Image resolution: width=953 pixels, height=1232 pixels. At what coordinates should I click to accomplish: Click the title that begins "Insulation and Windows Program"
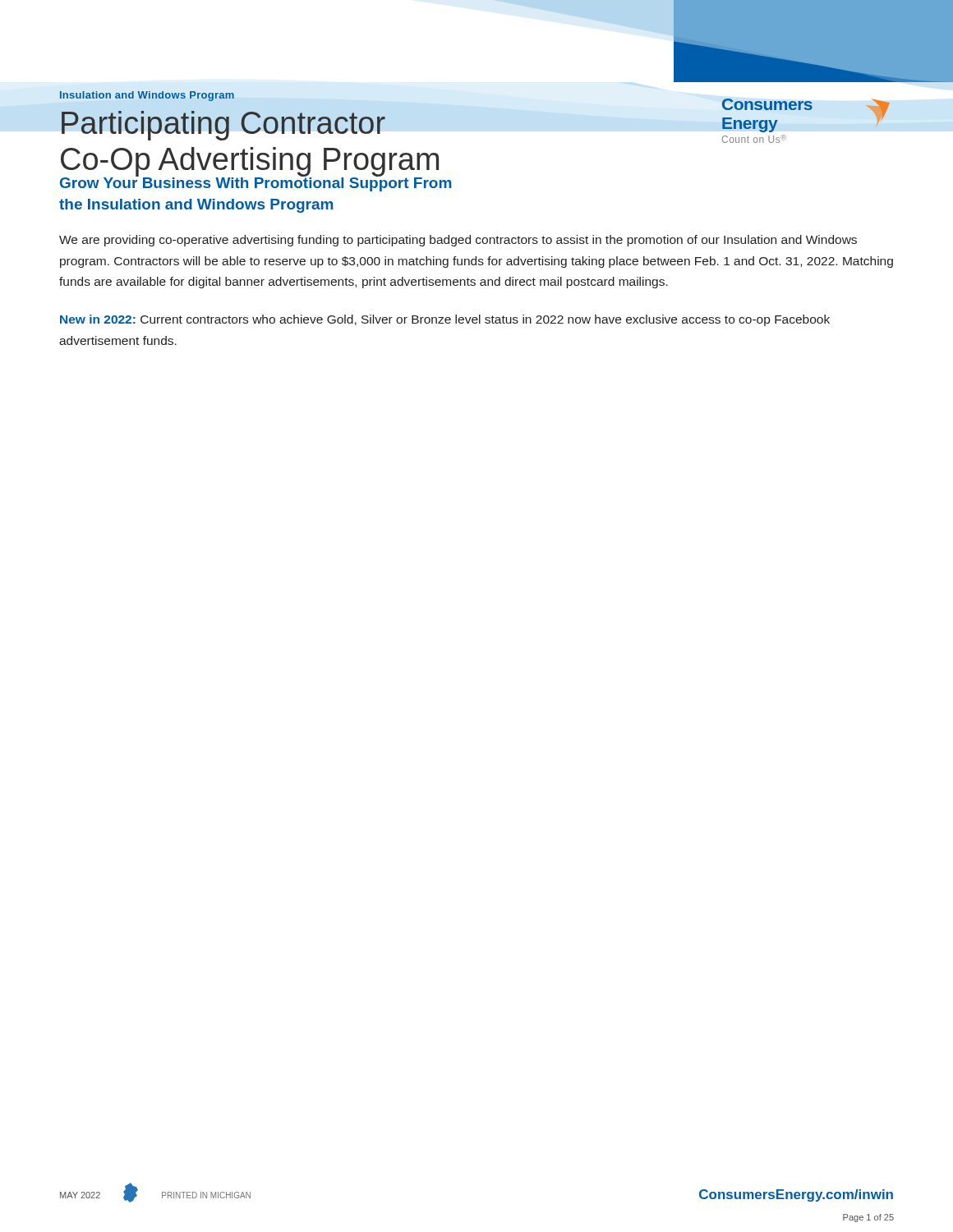click(x=334, y=133)
